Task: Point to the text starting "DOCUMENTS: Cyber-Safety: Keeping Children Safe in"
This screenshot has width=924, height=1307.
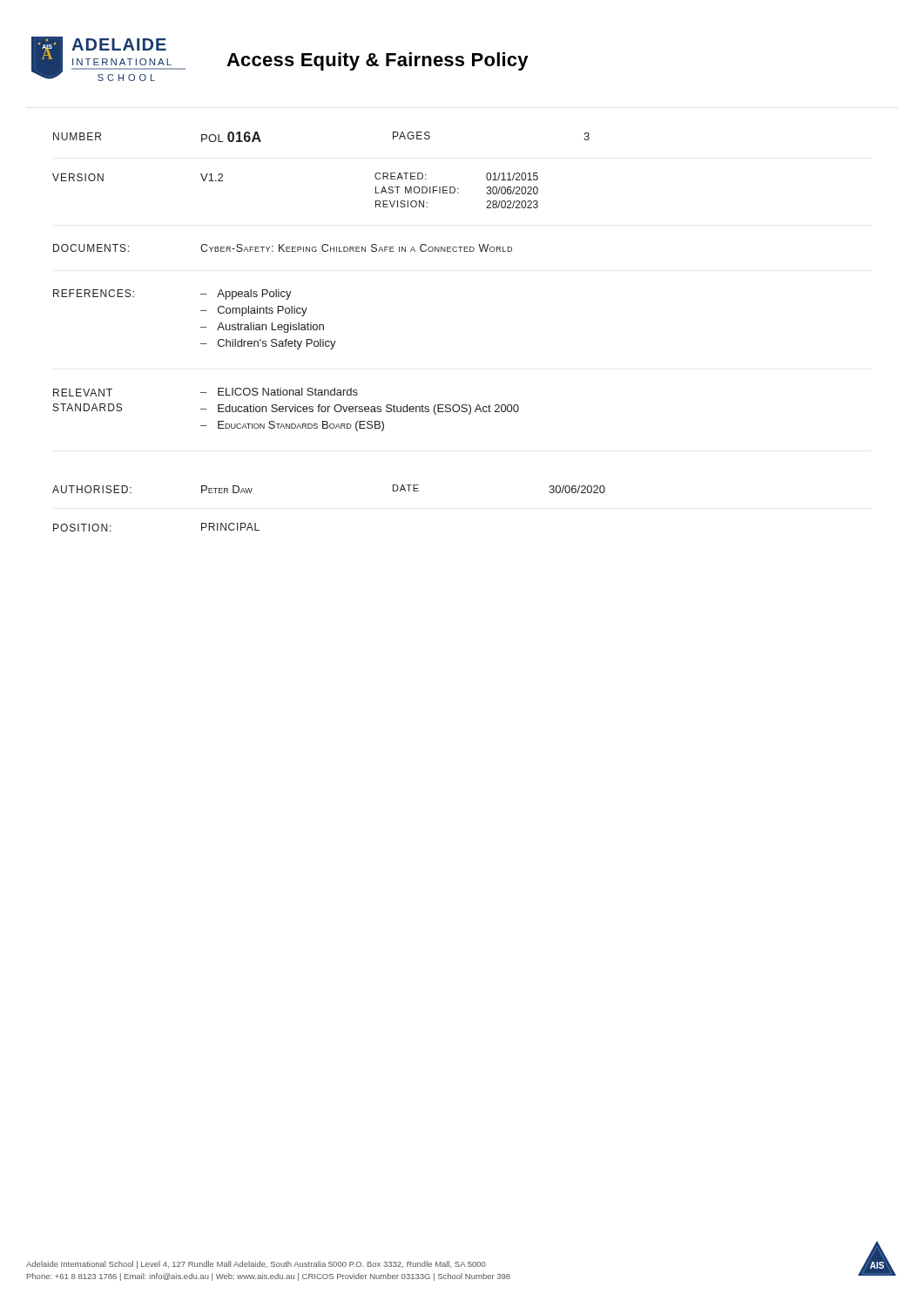Action: [462, 248]
